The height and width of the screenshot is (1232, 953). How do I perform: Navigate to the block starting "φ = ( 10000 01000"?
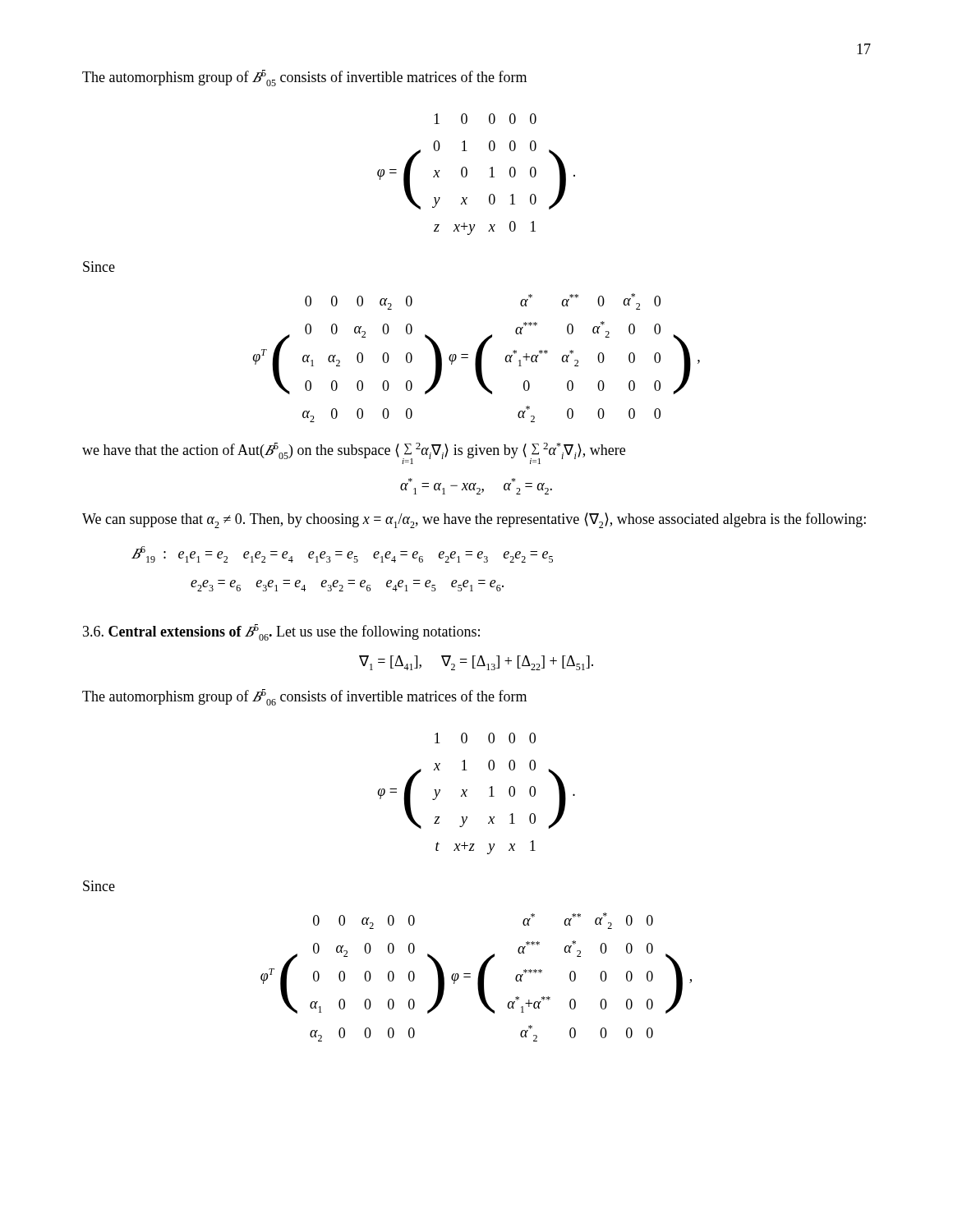pos(476,173)
